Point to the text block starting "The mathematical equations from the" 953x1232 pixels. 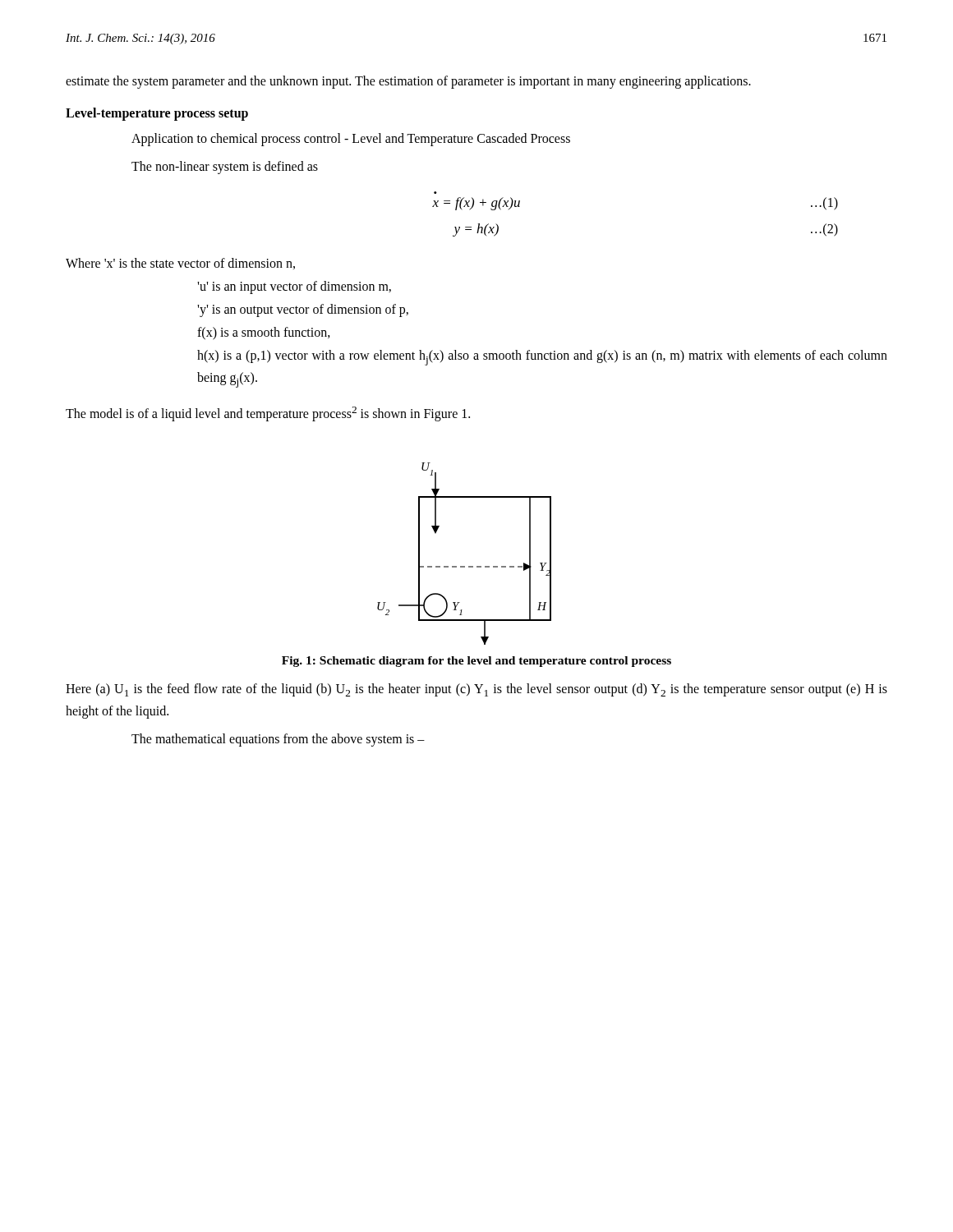[278, 739]
